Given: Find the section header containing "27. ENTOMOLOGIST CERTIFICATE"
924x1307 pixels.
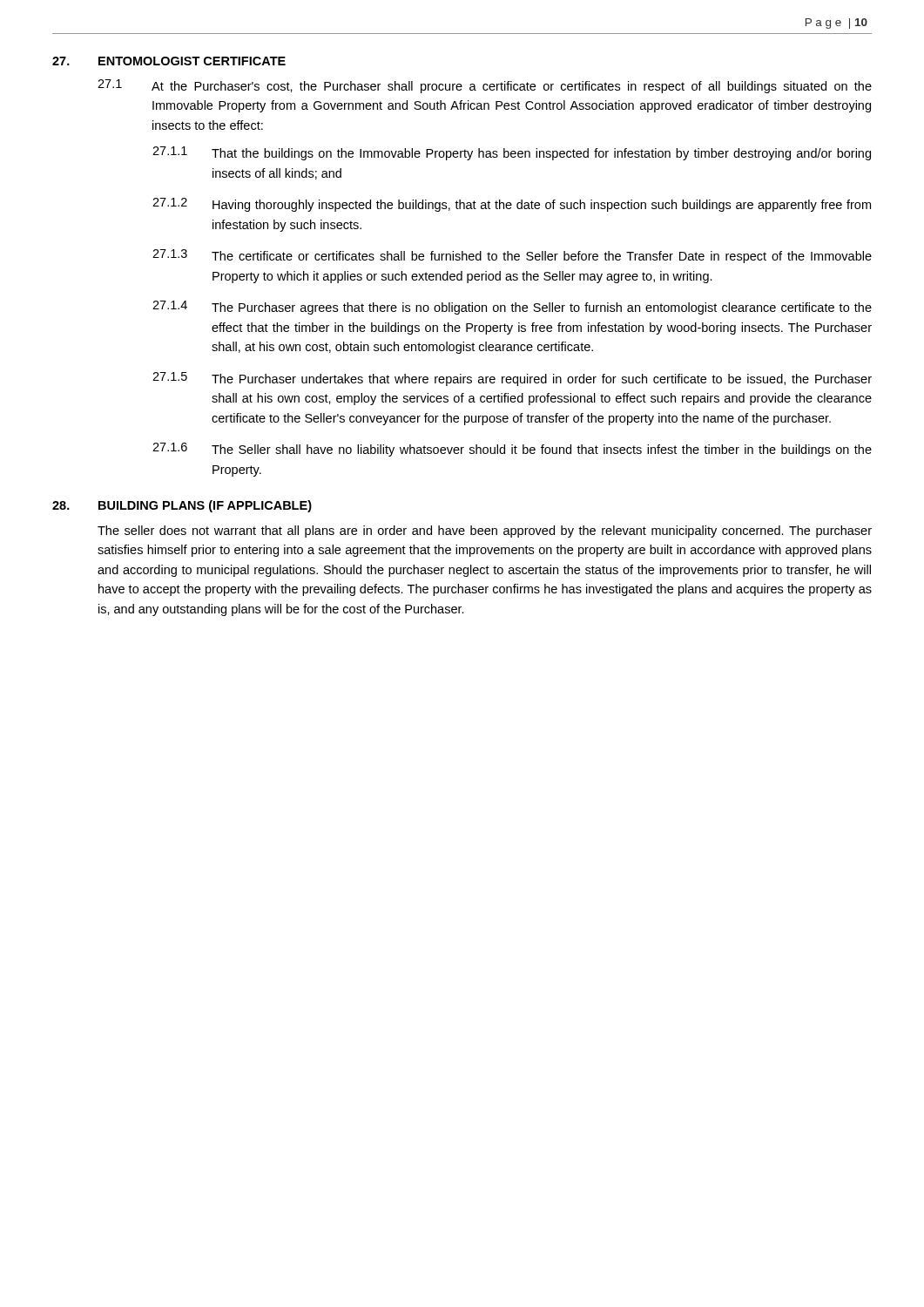Looking at the screenshot, I should tap(169, 61).
